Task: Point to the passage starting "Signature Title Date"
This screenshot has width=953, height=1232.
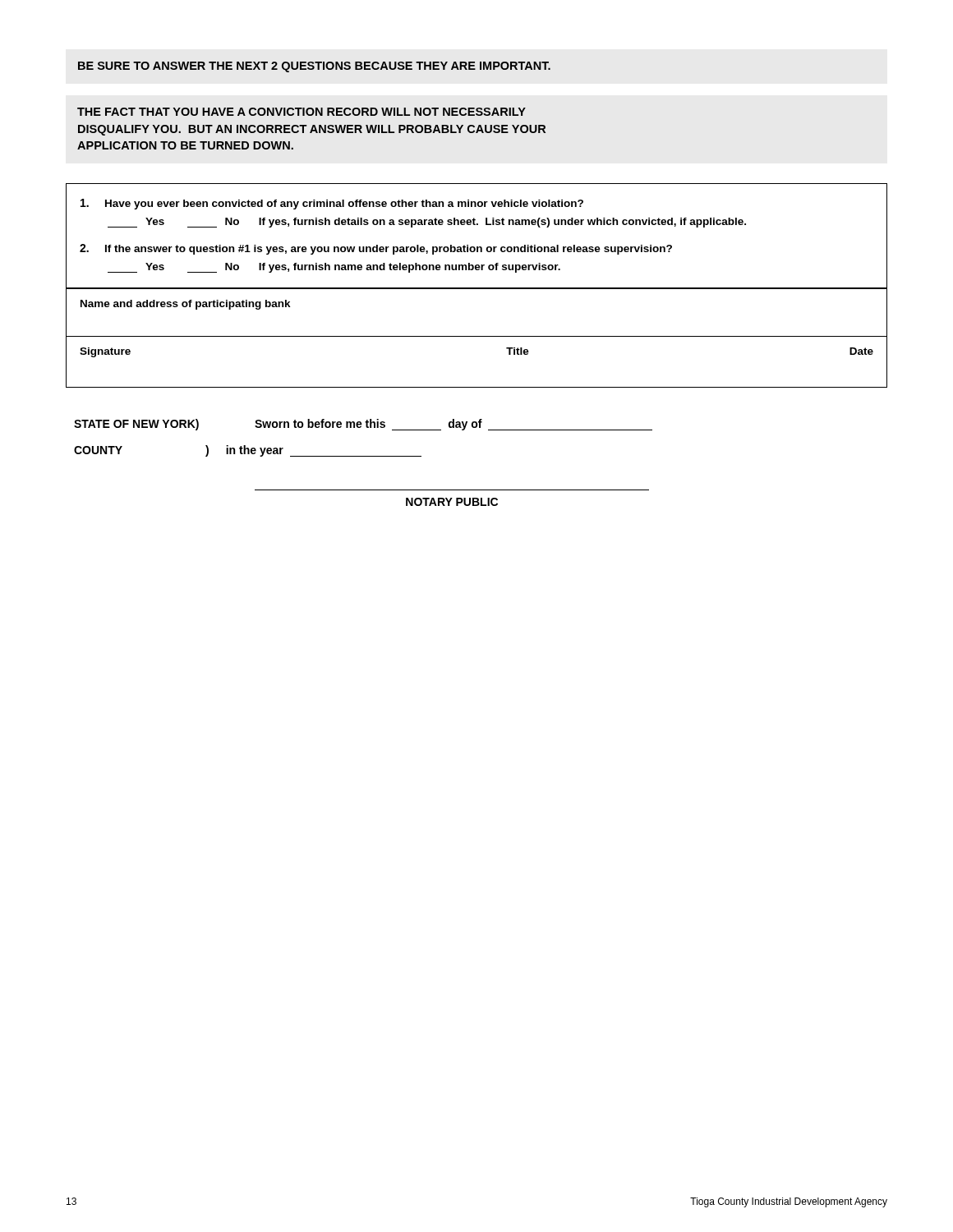Action: (106, 352)
